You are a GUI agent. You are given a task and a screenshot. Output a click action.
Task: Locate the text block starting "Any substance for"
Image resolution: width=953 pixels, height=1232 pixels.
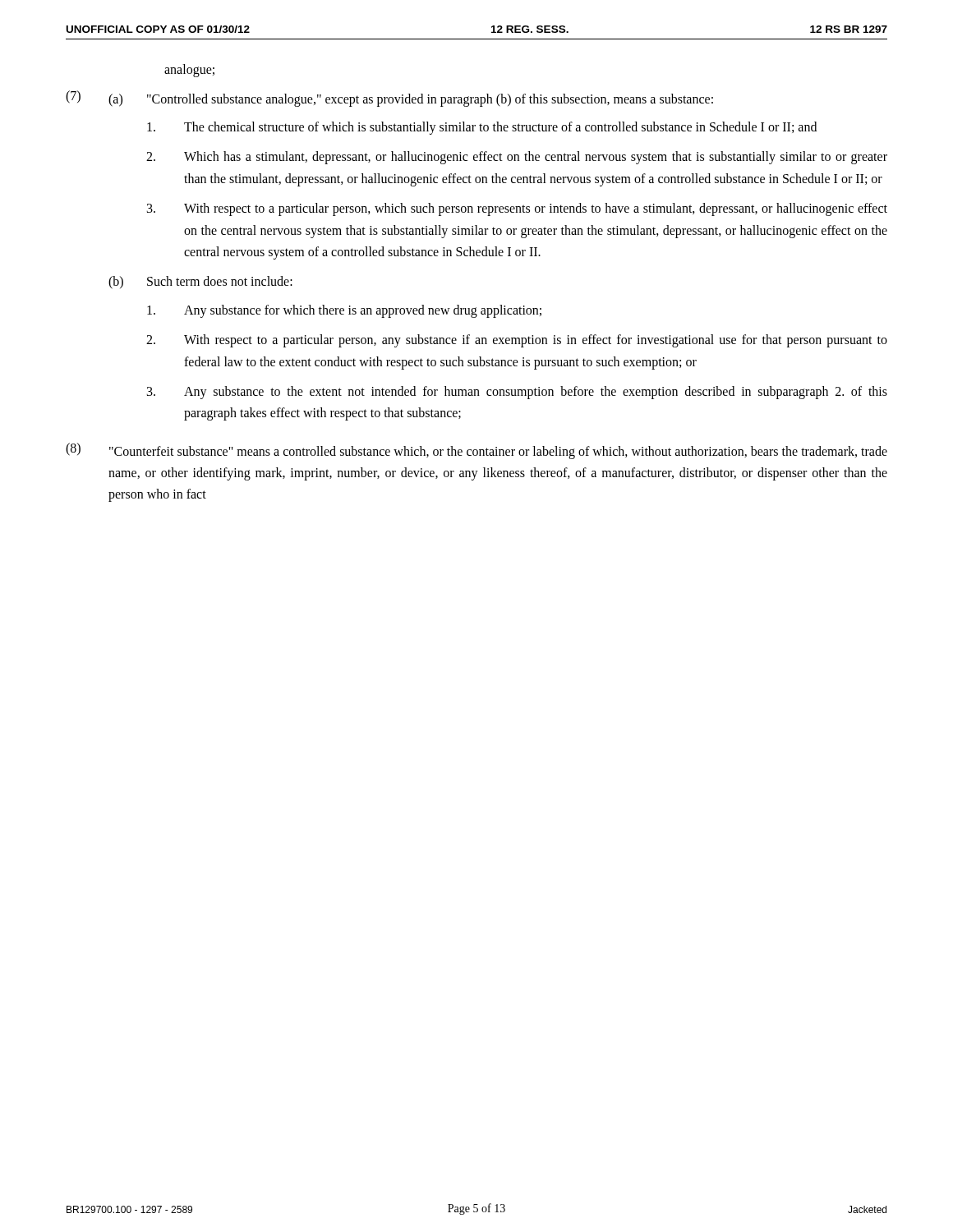point(517,310)
